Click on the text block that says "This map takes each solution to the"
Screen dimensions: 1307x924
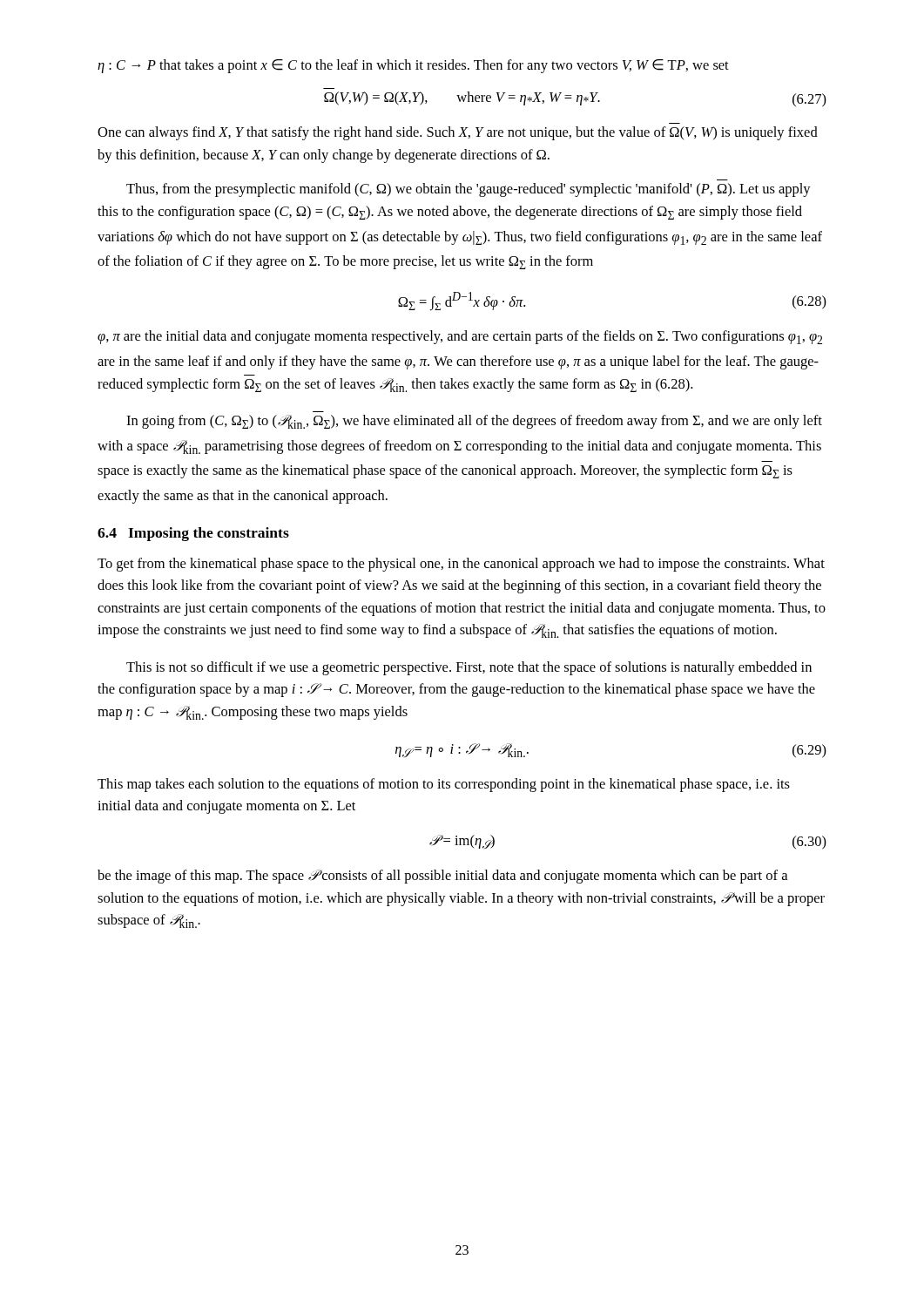point(462,795)
